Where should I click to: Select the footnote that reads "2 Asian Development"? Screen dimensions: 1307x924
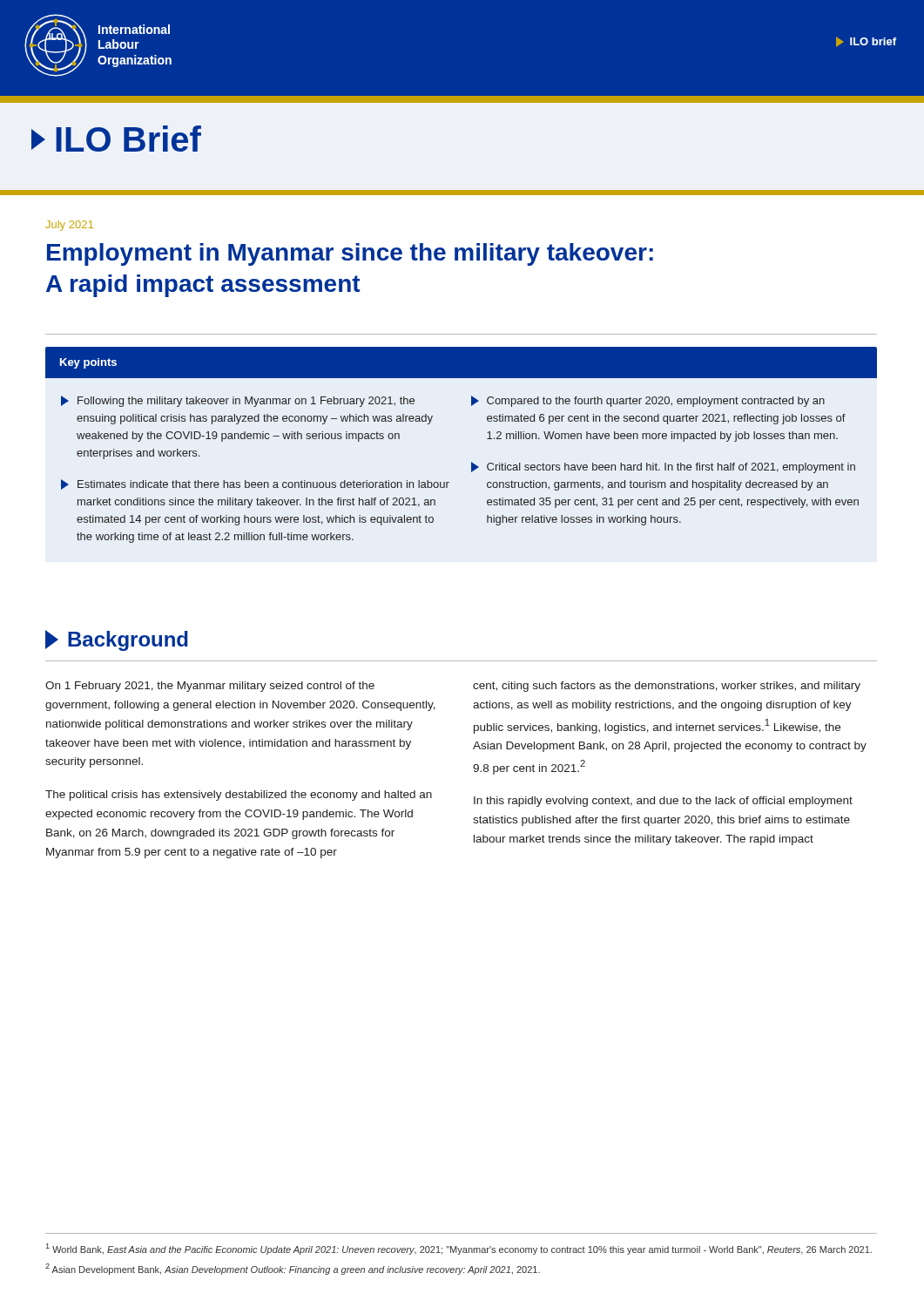click(x=293, y=1268)
